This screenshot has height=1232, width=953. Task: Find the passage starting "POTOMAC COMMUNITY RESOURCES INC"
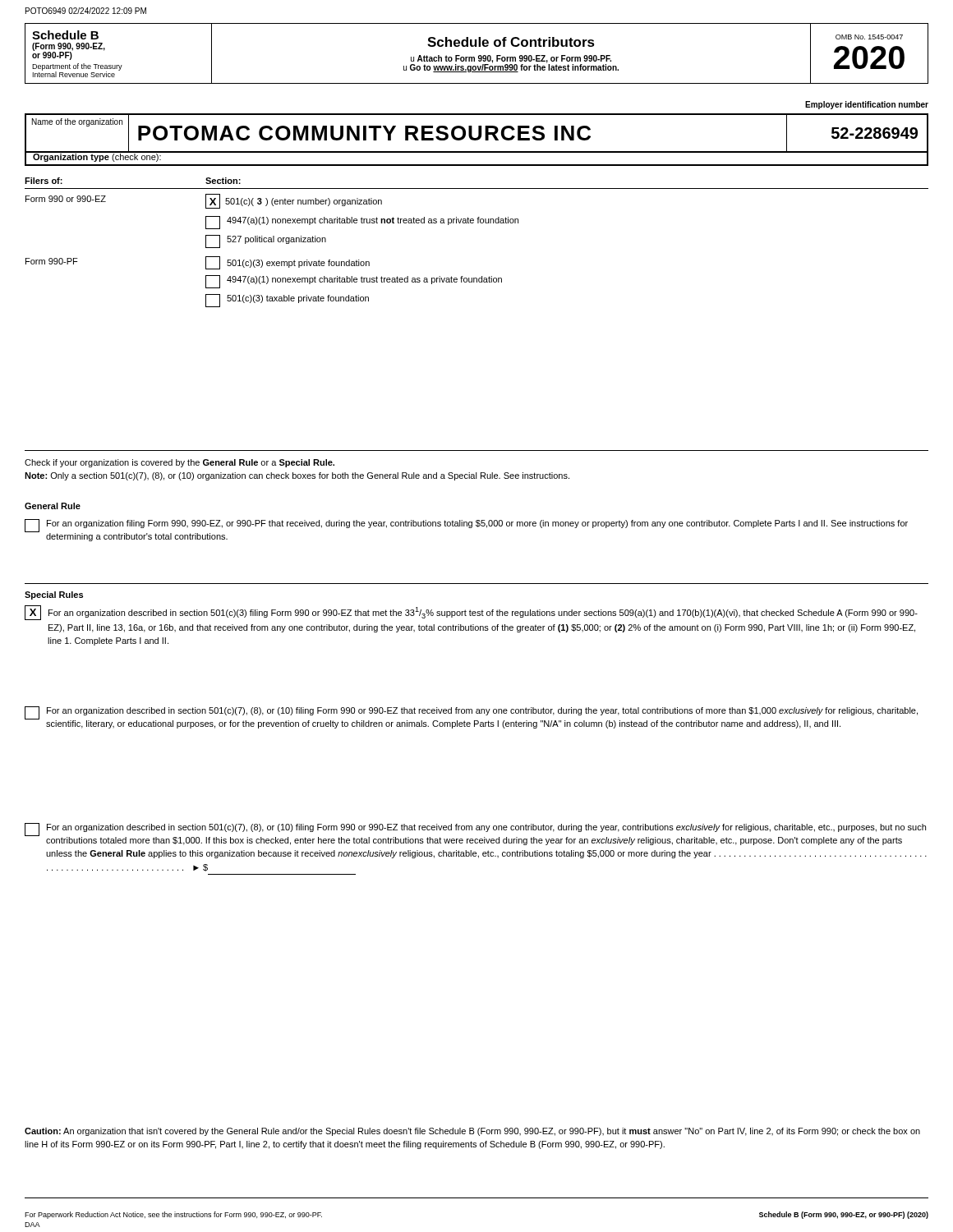click(x=365, y=133)
